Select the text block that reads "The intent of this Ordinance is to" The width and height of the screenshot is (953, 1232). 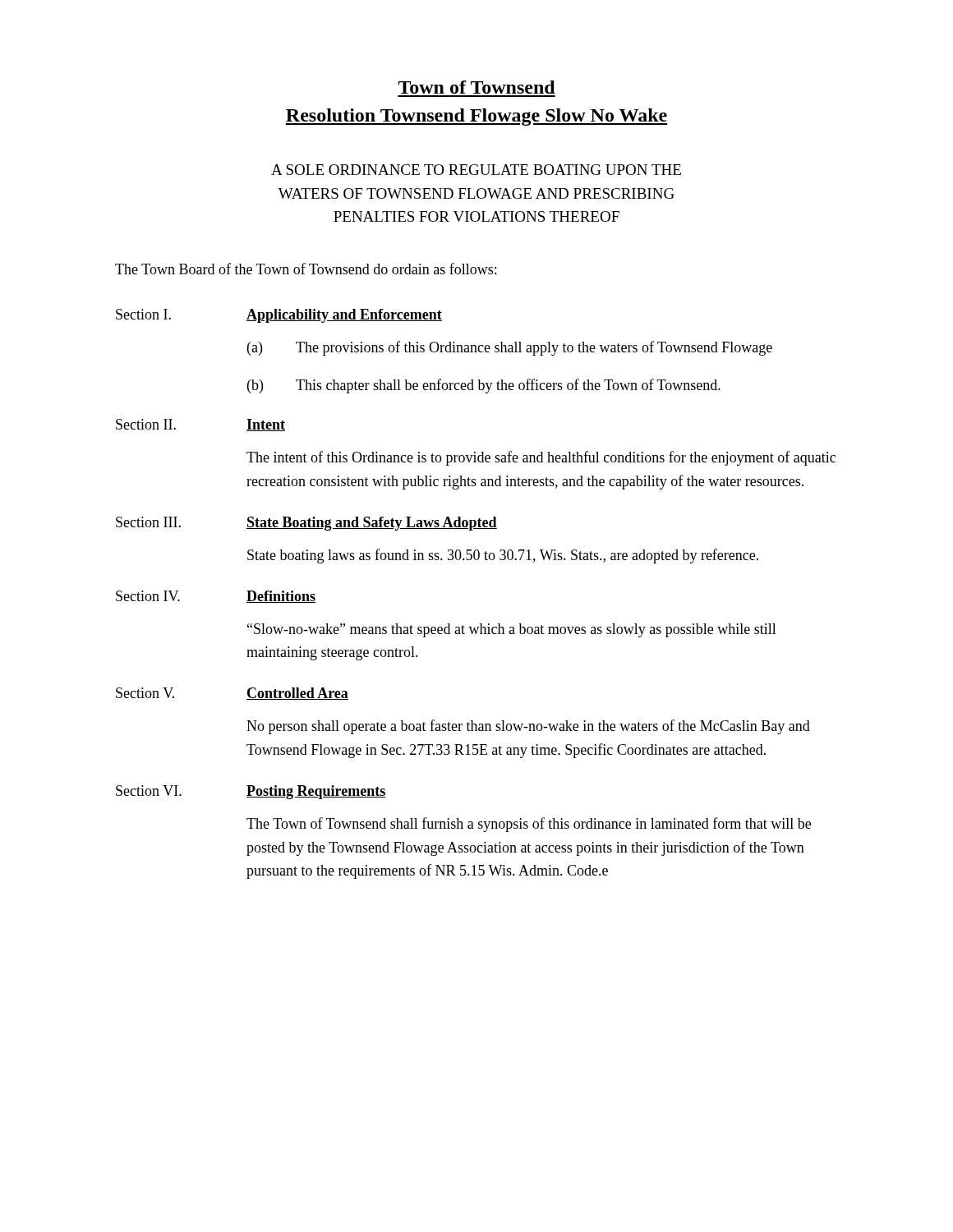541,470
